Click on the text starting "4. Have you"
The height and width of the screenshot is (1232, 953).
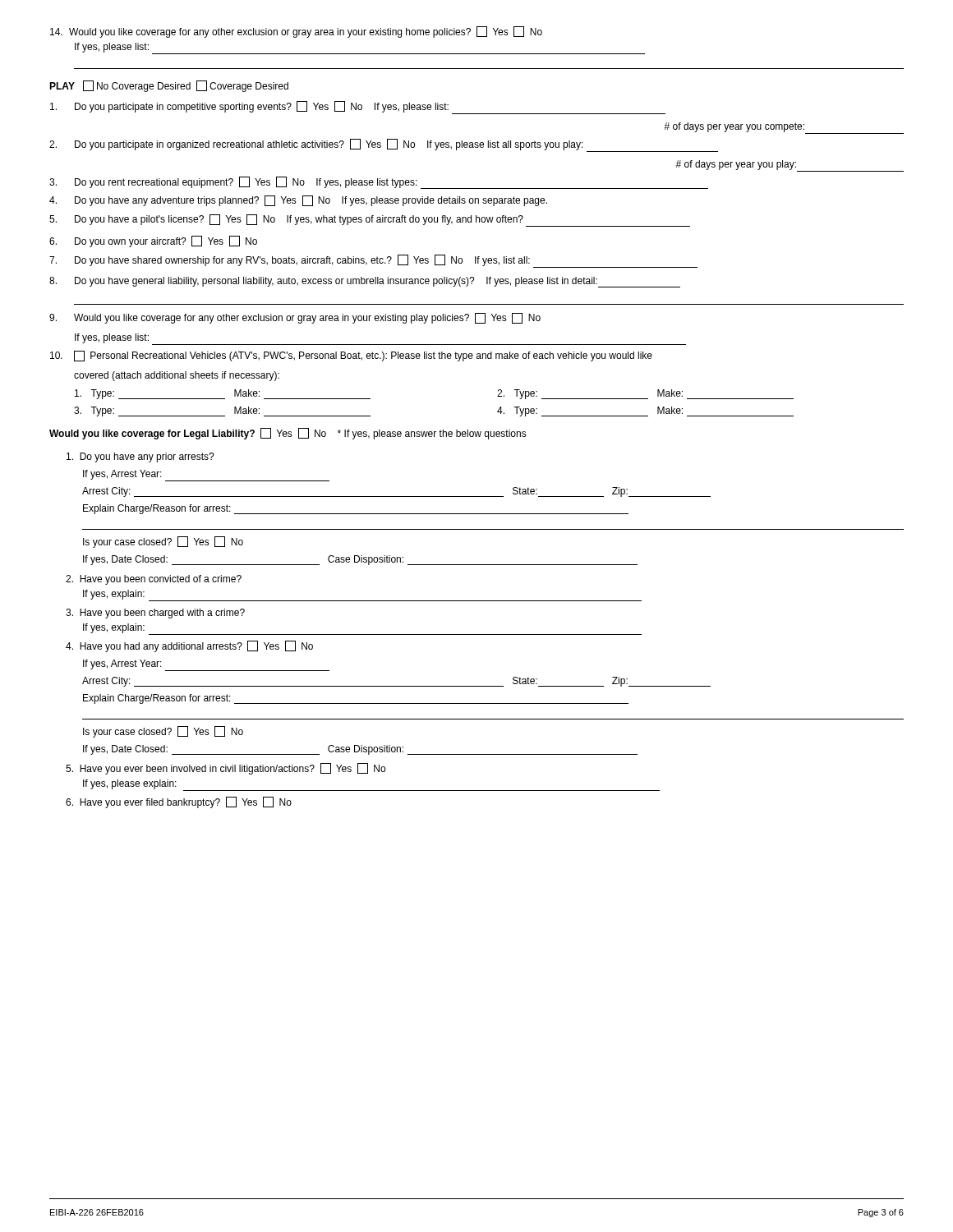point(485,679)
